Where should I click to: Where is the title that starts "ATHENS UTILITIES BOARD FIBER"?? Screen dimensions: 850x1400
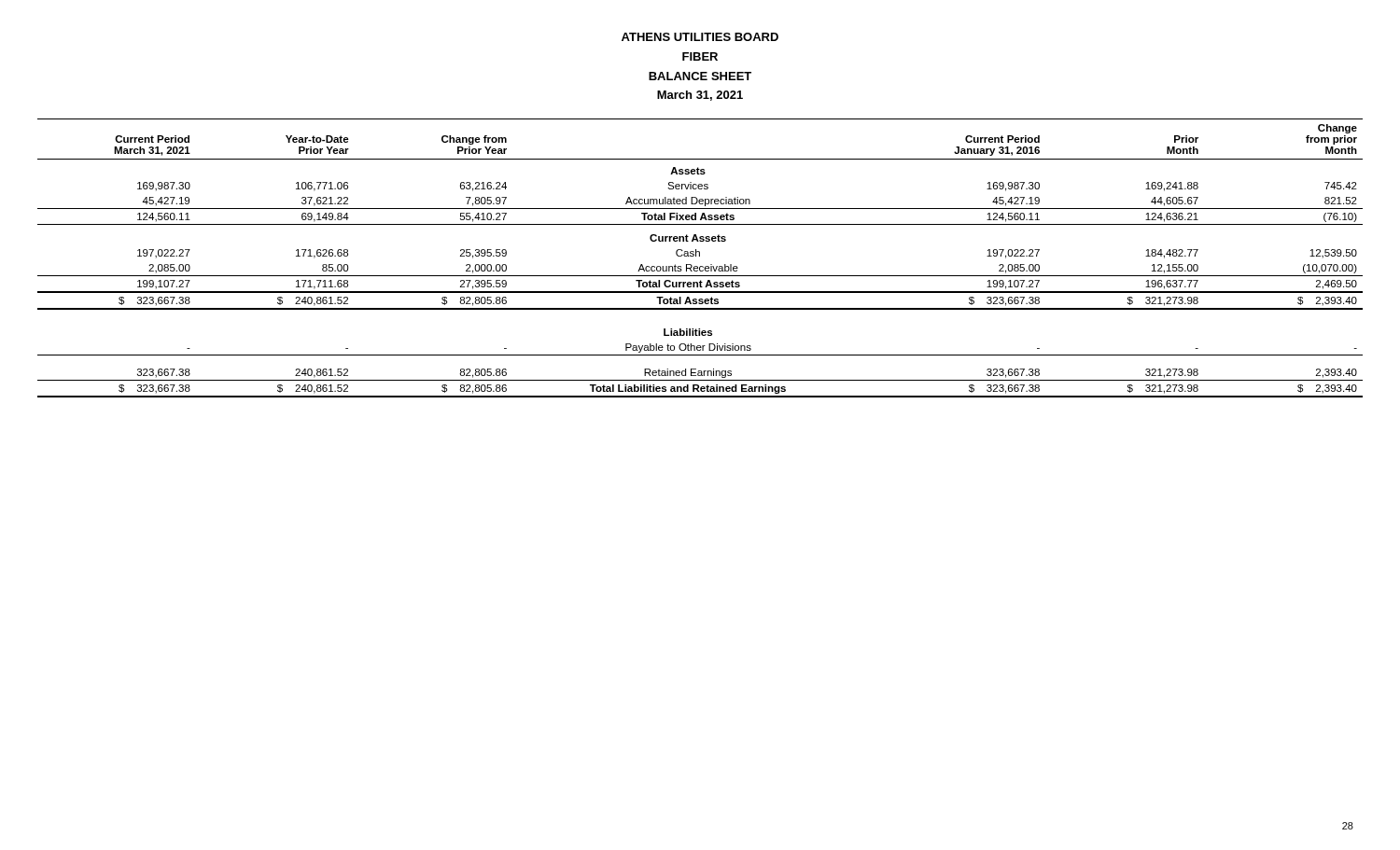[x=700, y=67]
